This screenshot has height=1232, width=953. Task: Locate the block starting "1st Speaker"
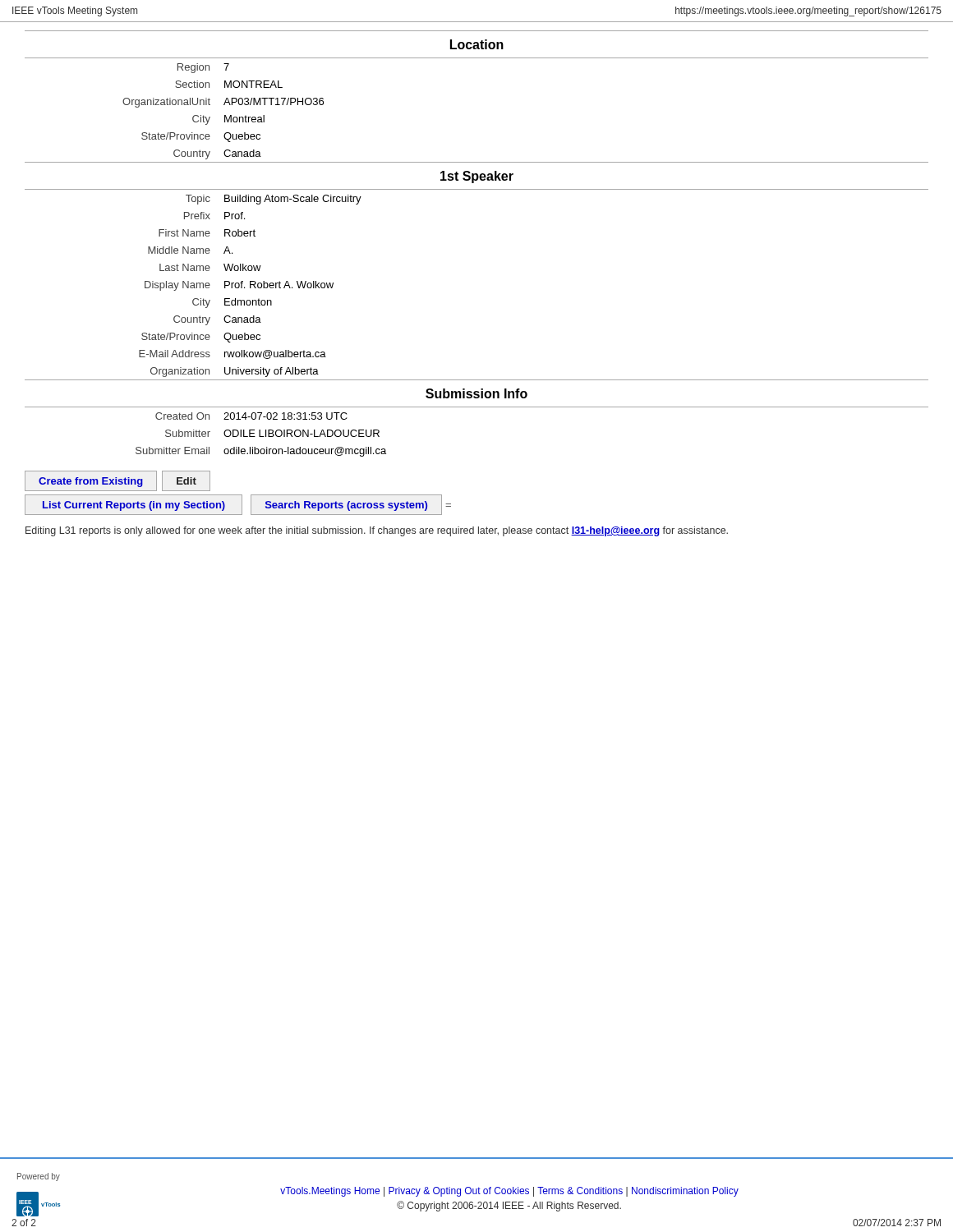coord(476,176)
